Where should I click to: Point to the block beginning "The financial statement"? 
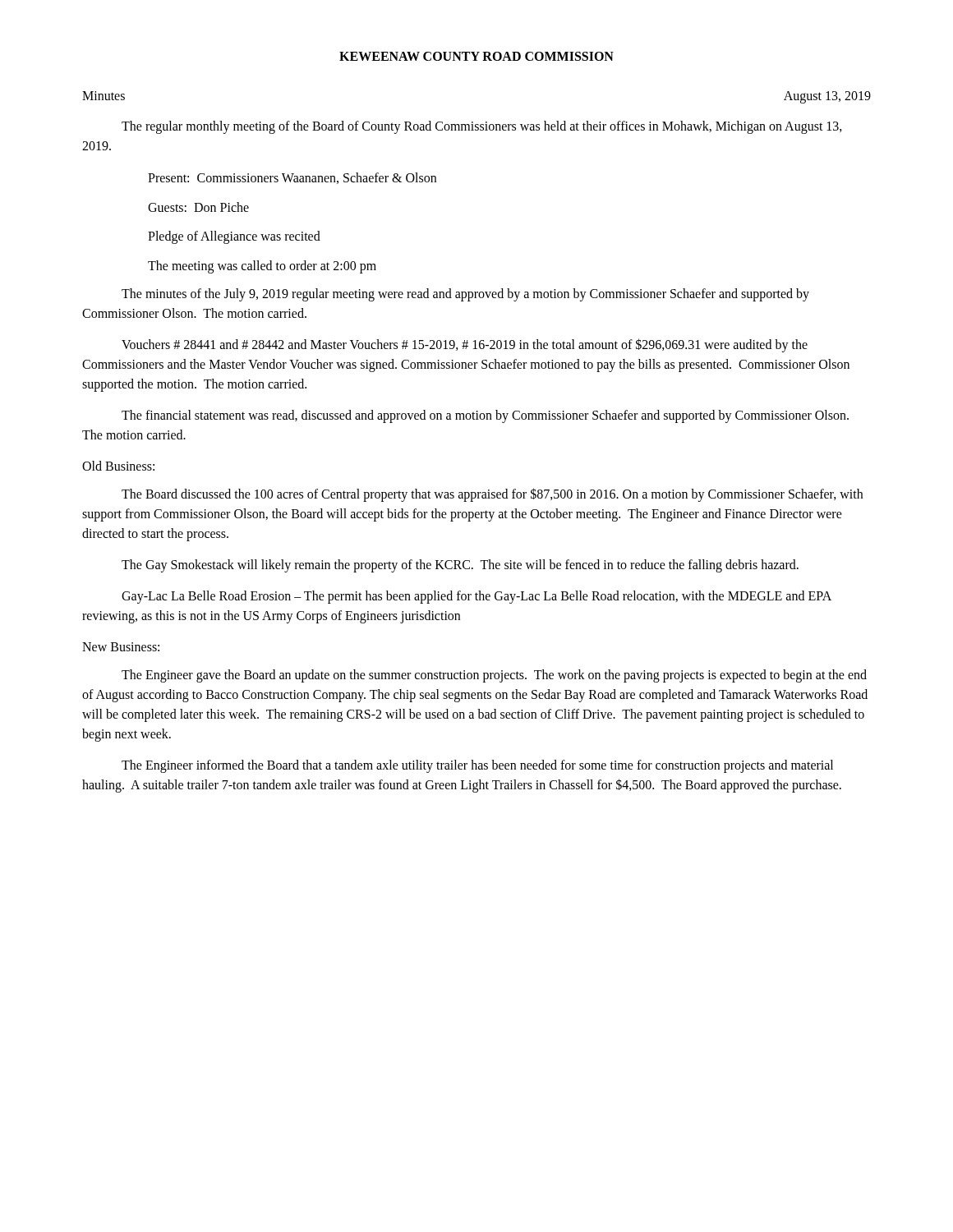click(x=467, y=425)
